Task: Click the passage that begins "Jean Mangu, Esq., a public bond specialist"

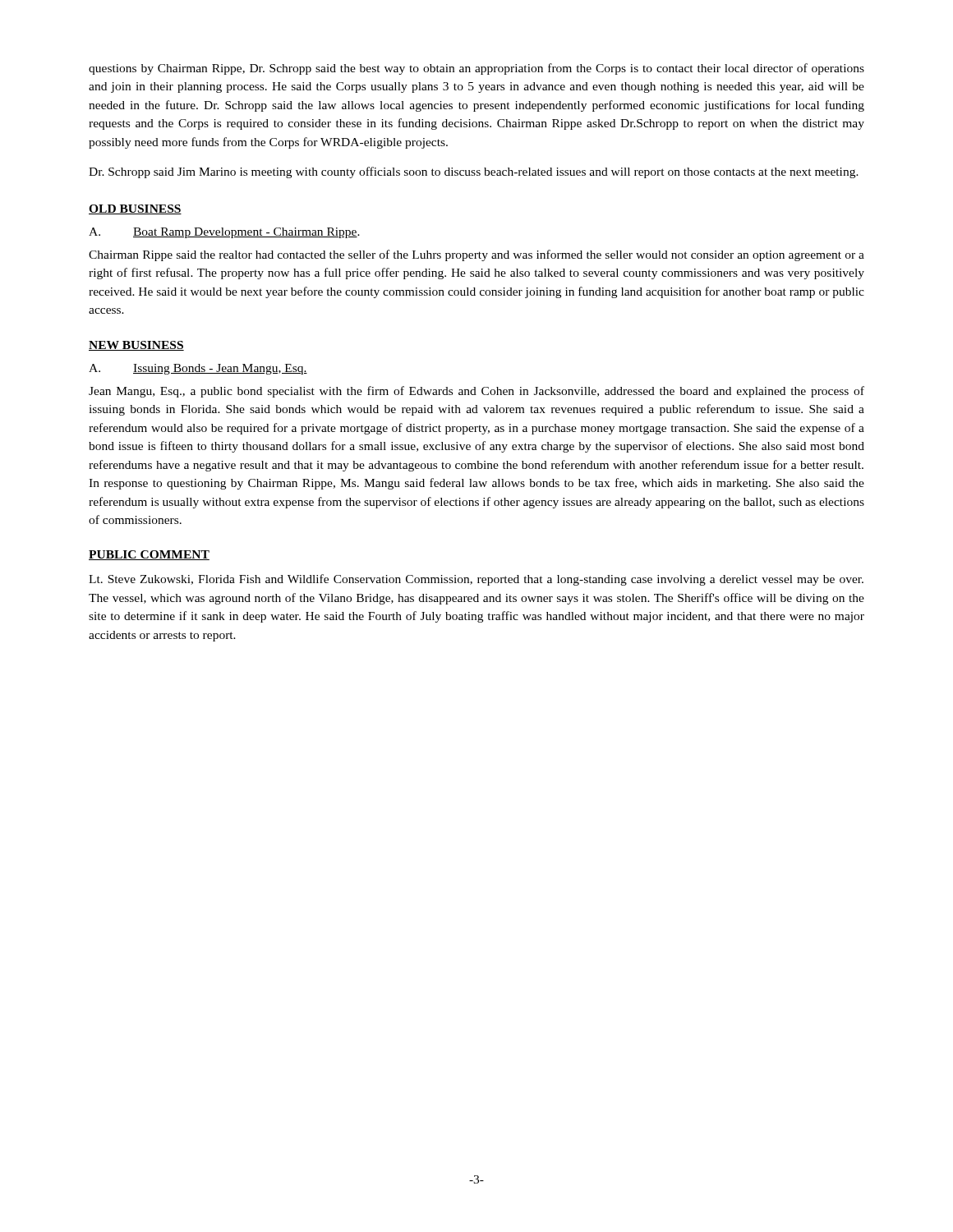Action: (476, 455)
